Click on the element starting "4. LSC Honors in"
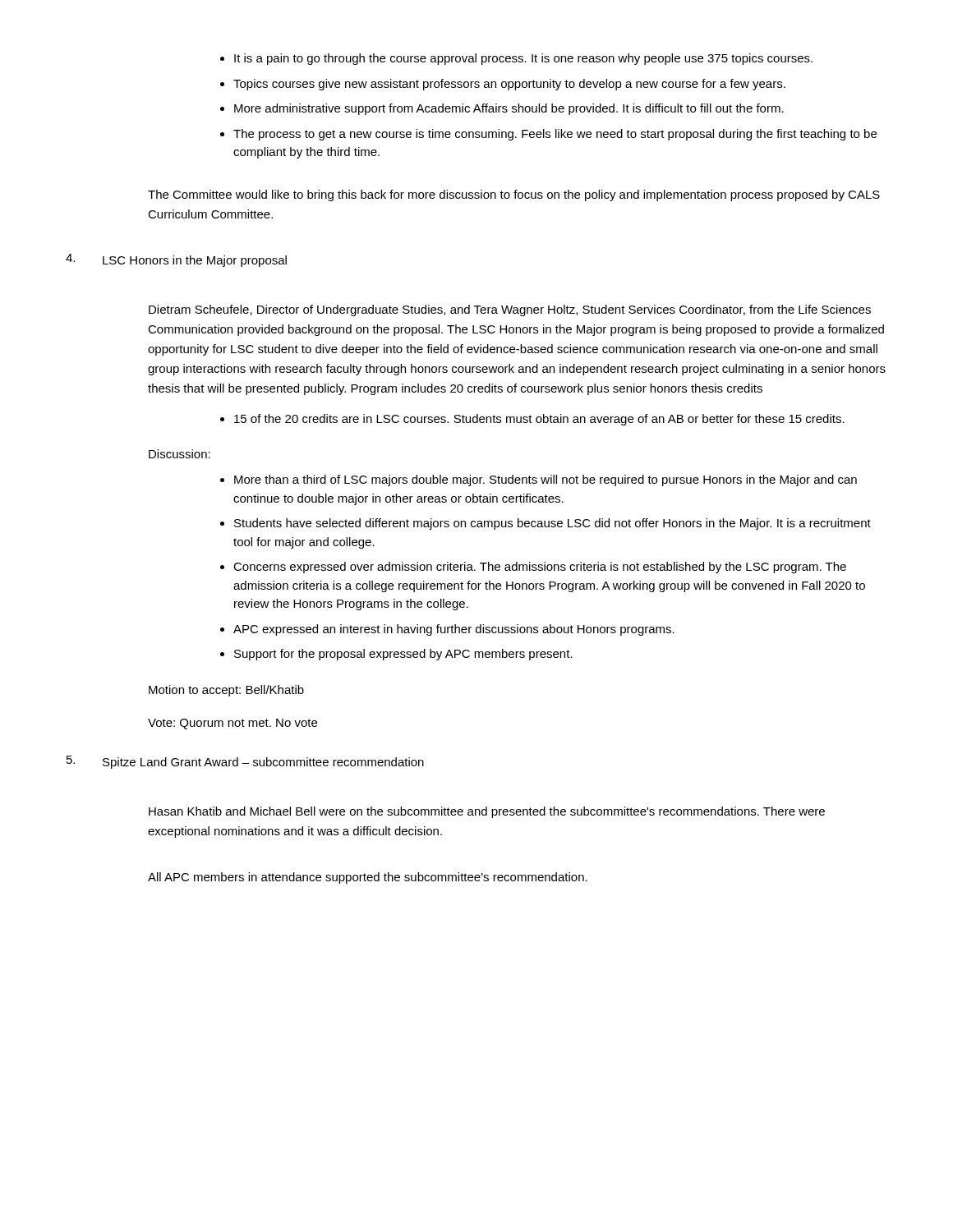The height and width of the screenshot is (1232, 953). [176, 260]
